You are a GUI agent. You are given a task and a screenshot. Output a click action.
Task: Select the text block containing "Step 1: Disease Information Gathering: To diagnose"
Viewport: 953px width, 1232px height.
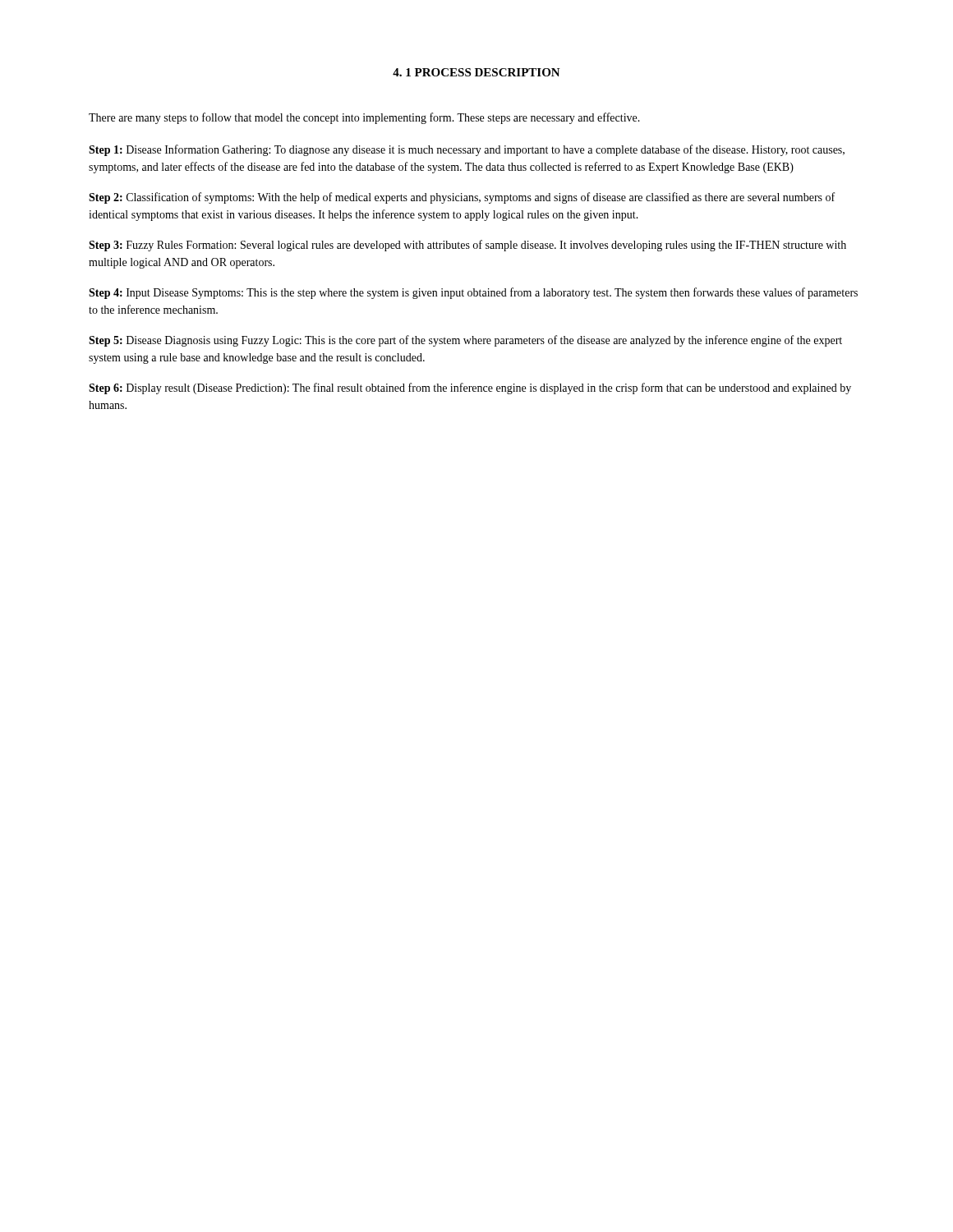pyautogui.click(x=467, y=159)
